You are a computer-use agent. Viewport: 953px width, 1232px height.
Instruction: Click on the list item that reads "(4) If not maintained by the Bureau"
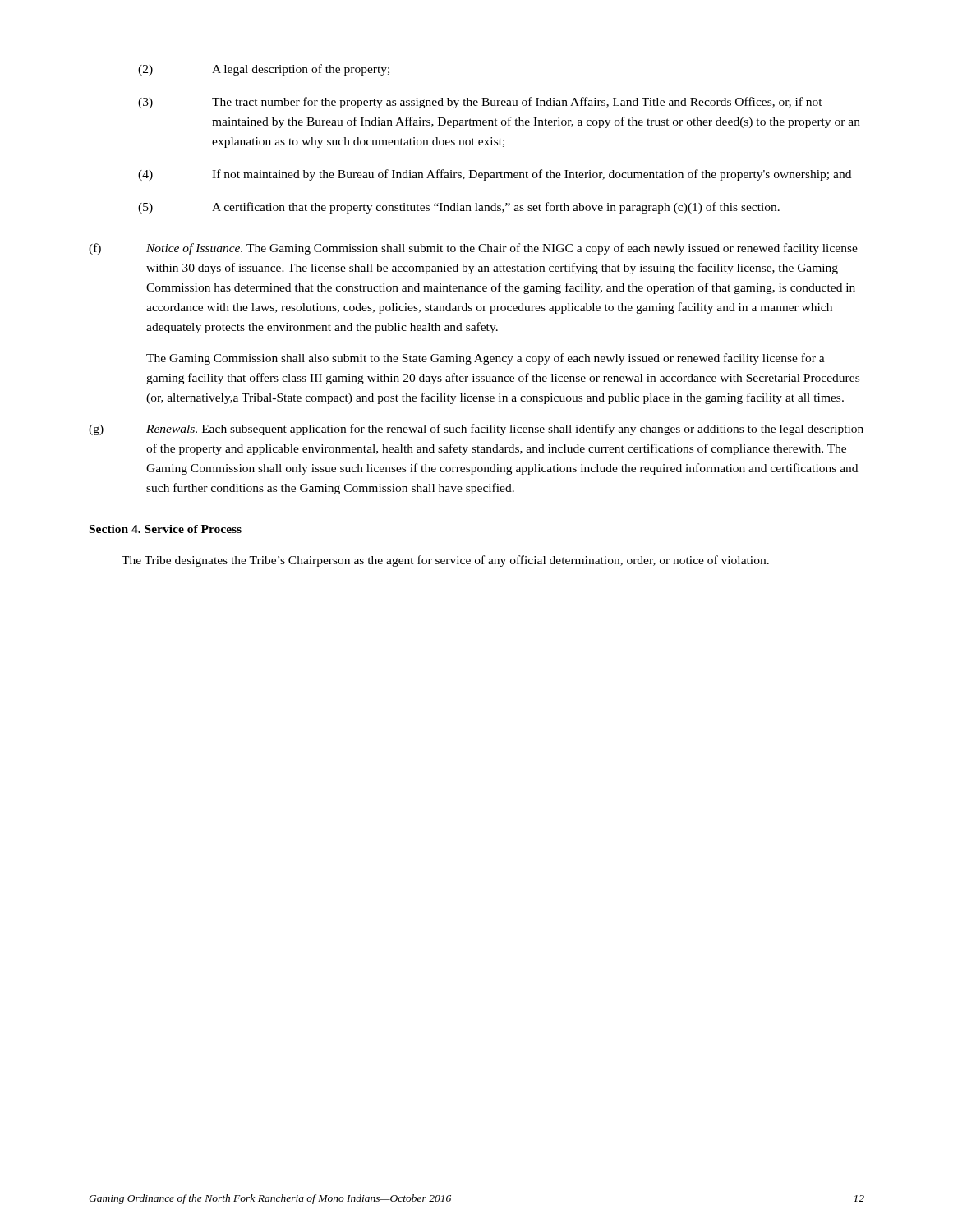476,174
